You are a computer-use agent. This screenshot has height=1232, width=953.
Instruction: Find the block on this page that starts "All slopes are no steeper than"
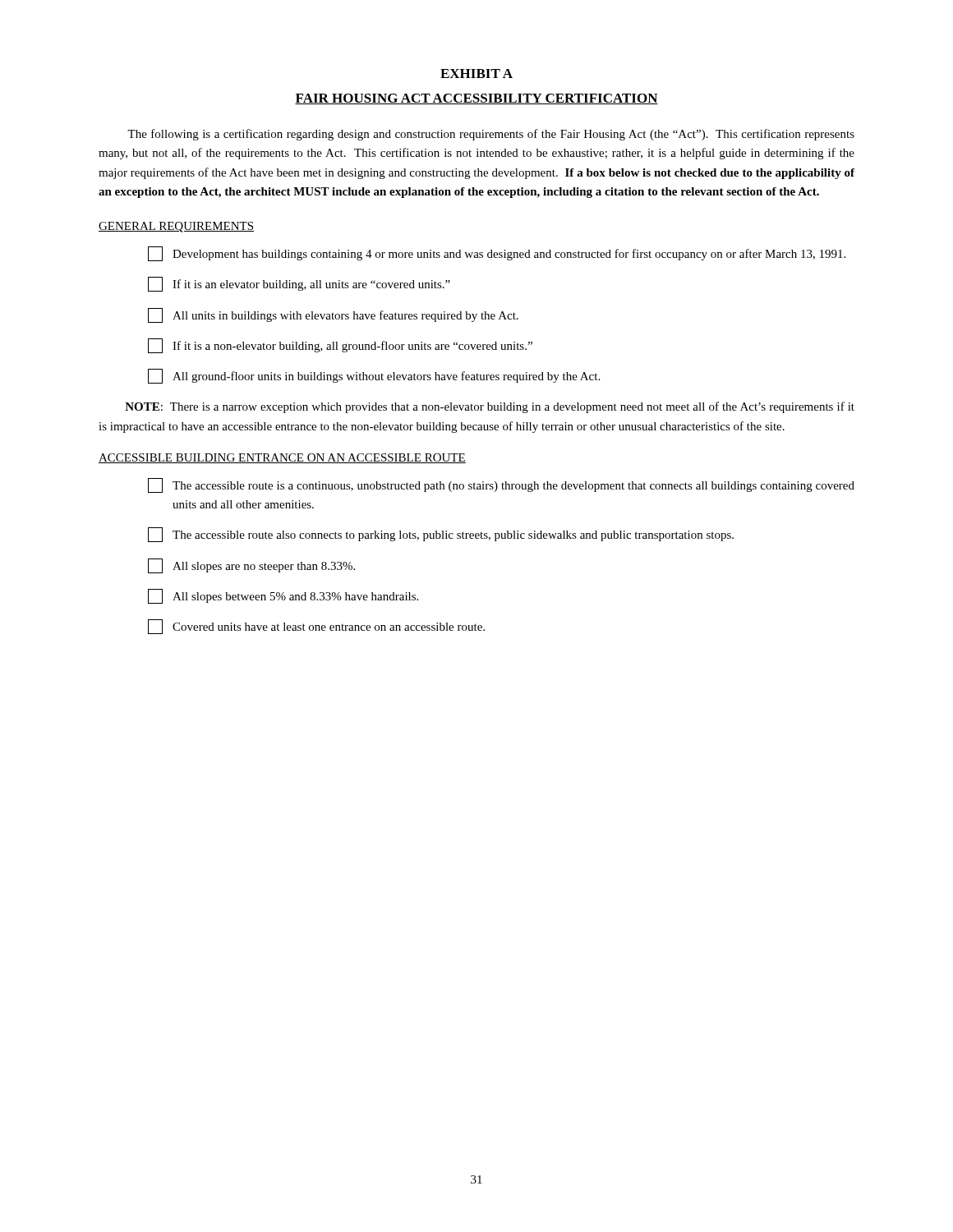[251, 566]
